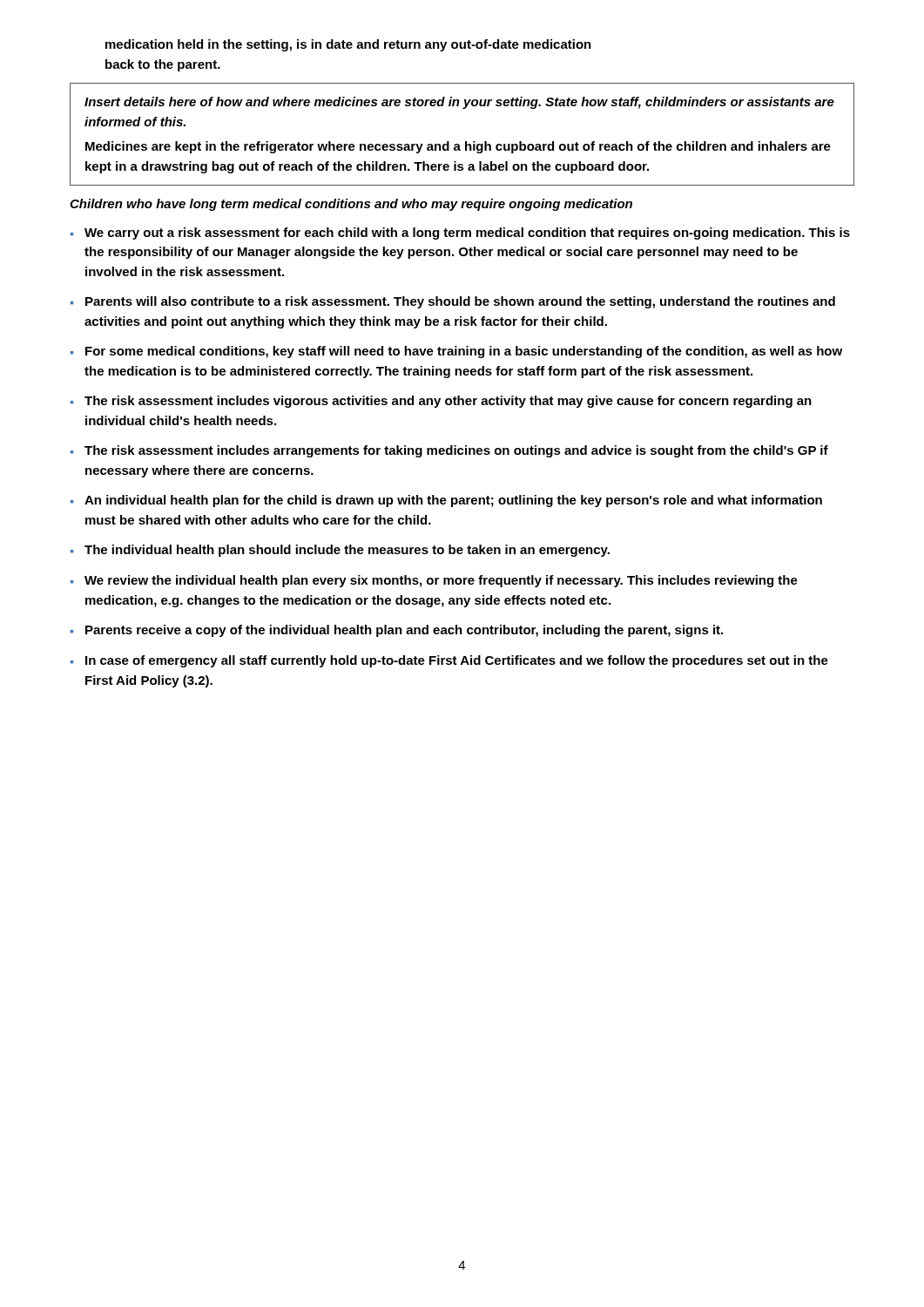This screenshot has height=1307, width=924.
Task: Click on the list item containing "In case of emergency all"
Action: [469, 670]
